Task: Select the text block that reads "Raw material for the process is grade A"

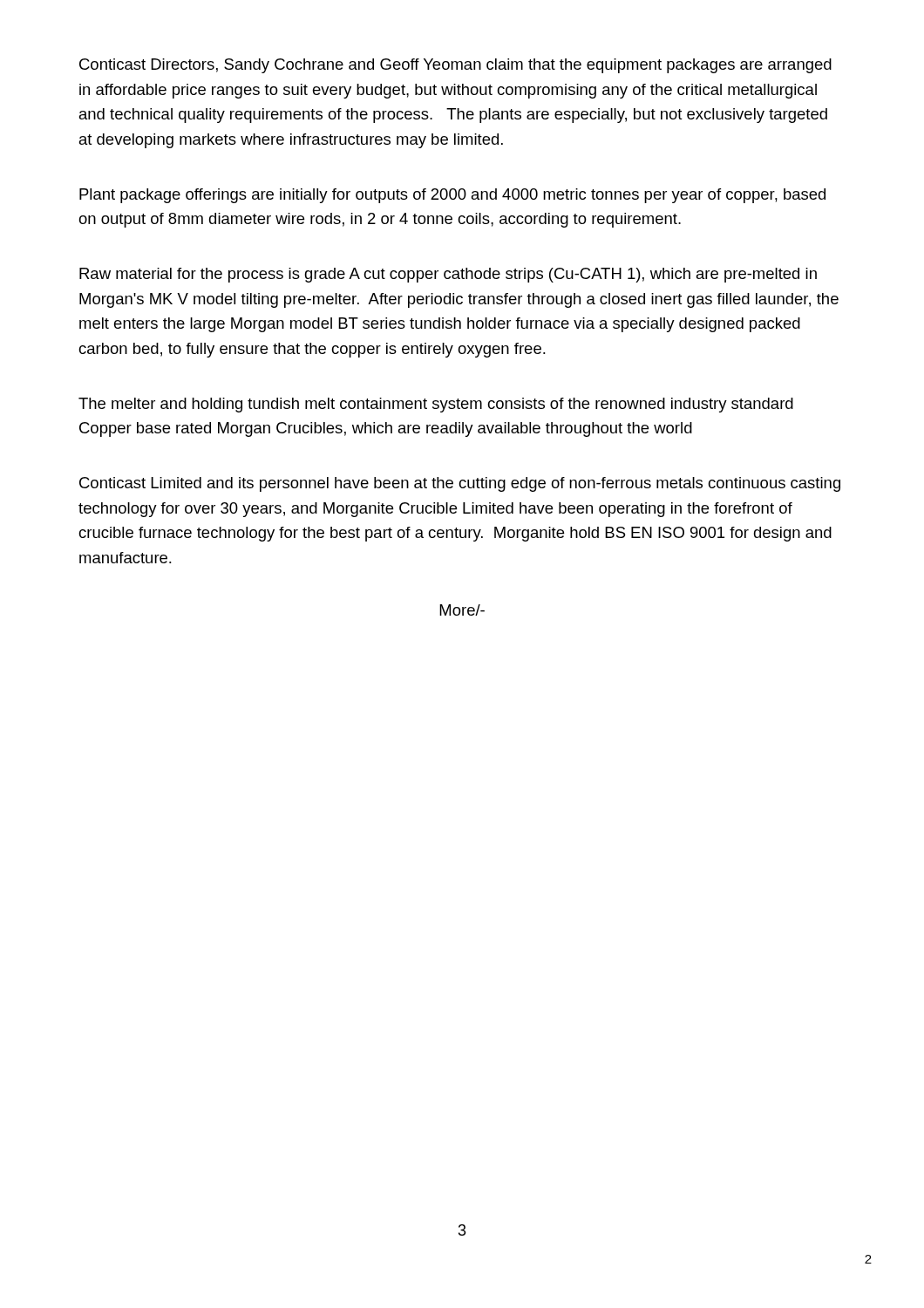Action: click(459, 311)
